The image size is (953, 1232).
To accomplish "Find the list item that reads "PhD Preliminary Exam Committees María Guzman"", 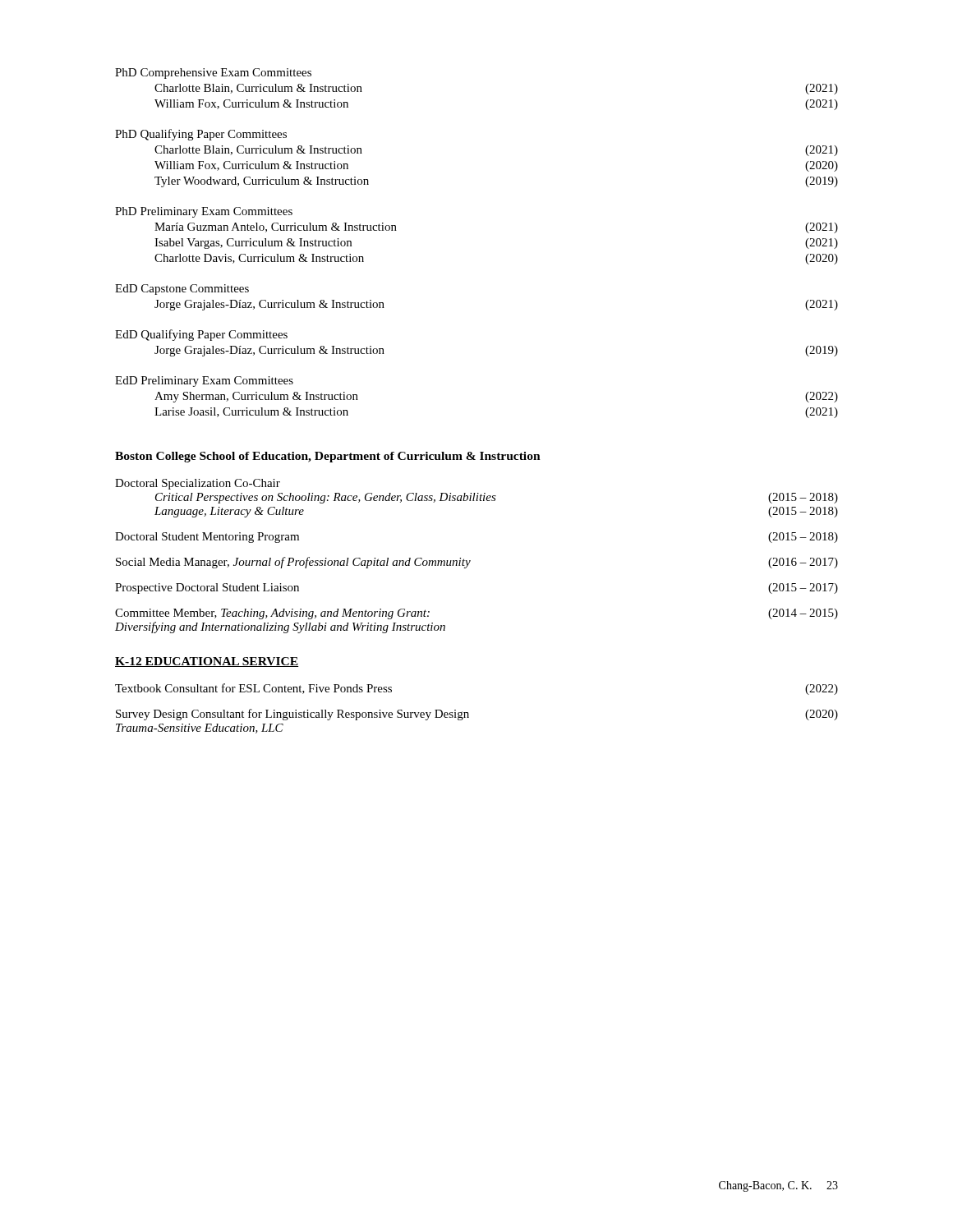I will click(204, 212).
